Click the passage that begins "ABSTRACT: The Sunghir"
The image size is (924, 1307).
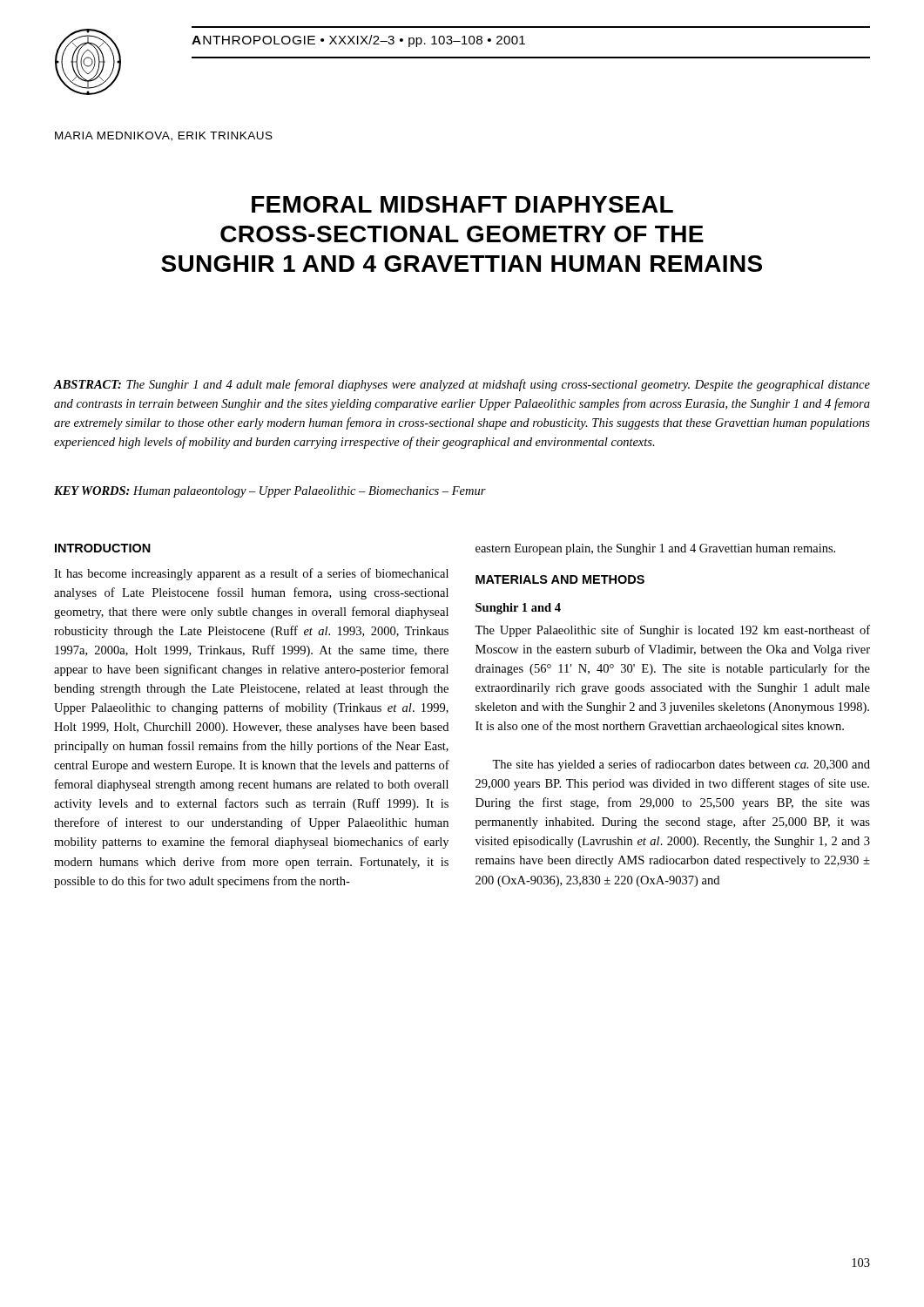462,413
